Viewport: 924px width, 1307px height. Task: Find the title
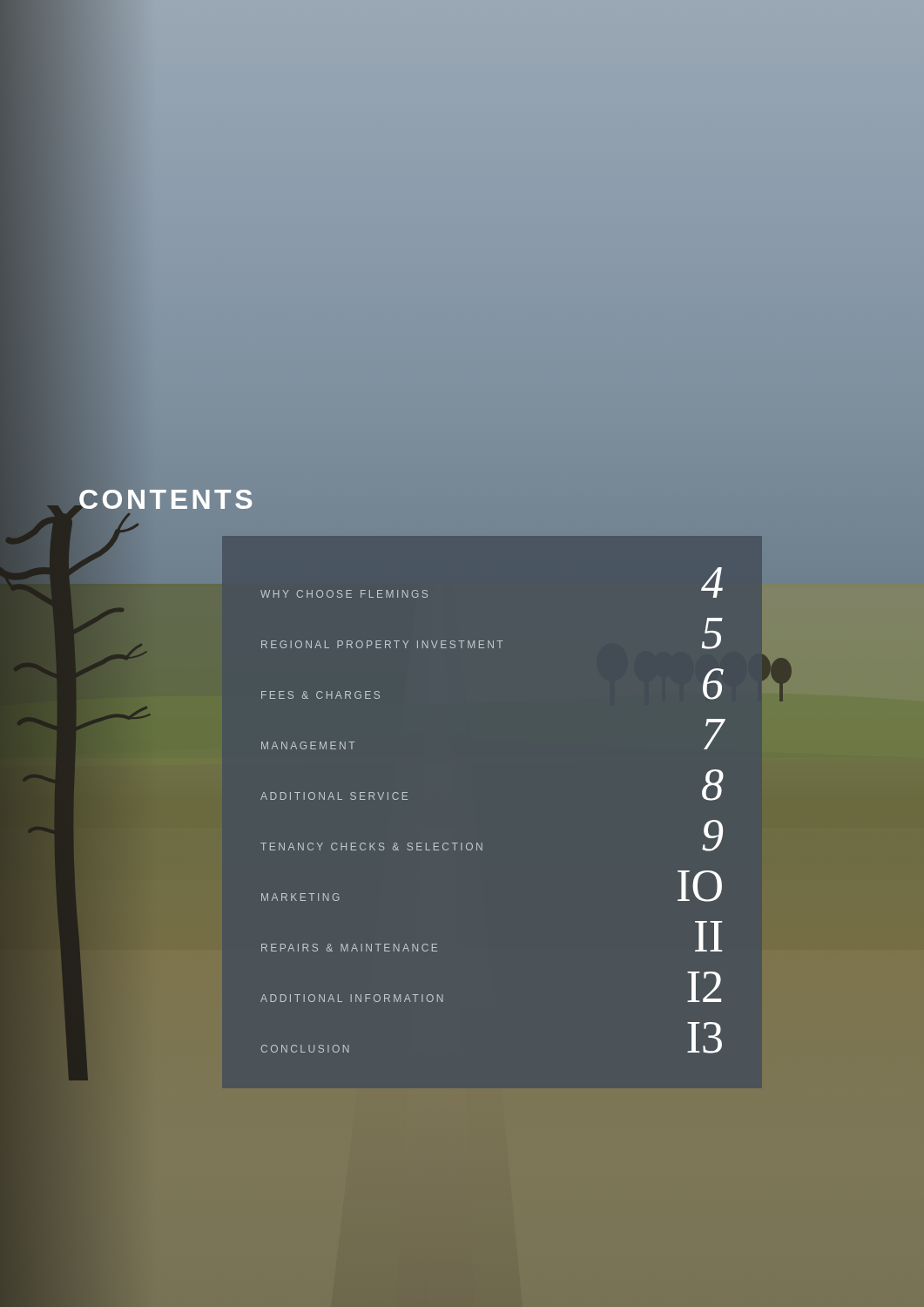[167, 499]
